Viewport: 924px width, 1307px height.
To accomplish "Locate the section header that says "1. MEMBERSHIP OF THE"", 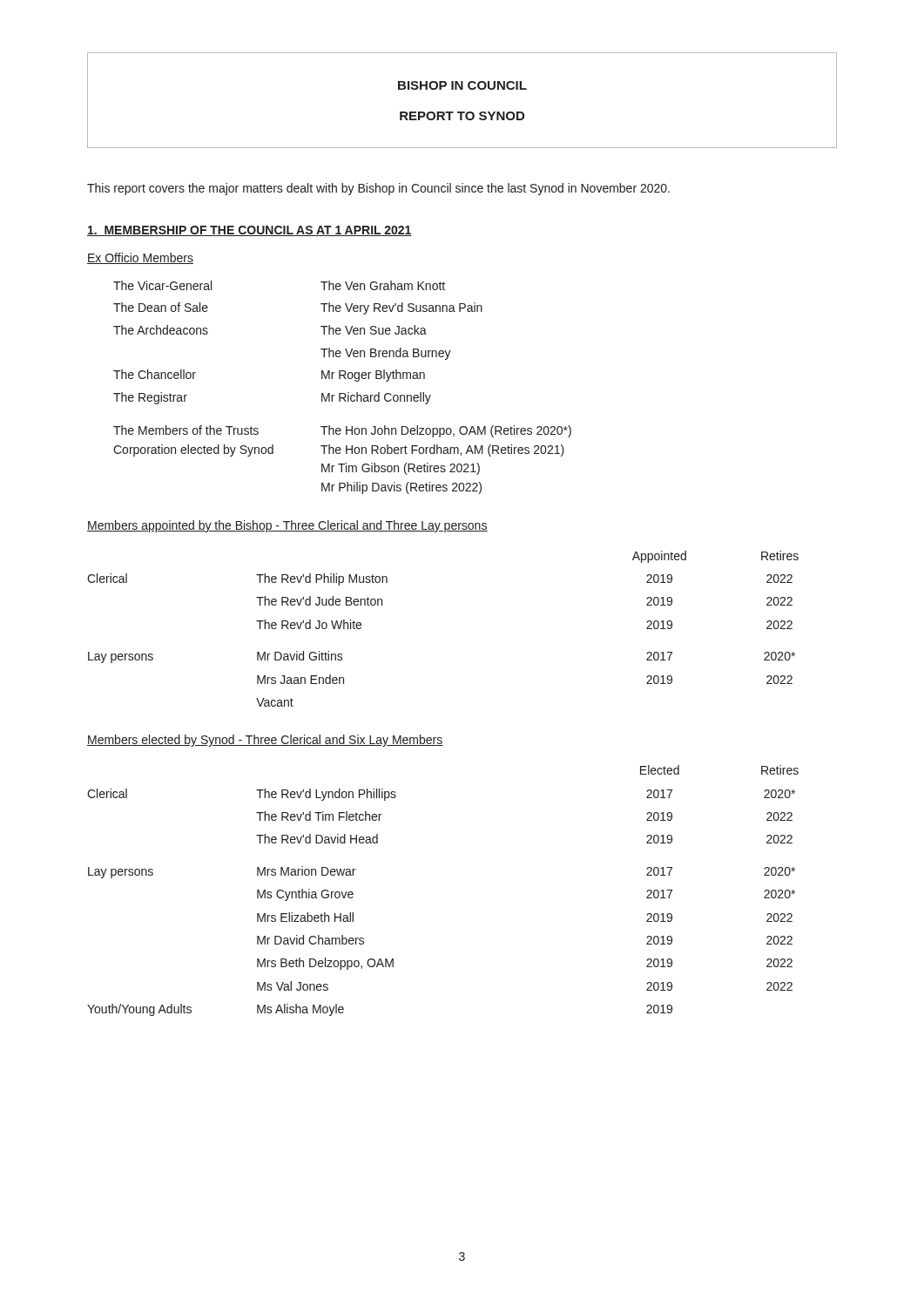I will 249,230.
